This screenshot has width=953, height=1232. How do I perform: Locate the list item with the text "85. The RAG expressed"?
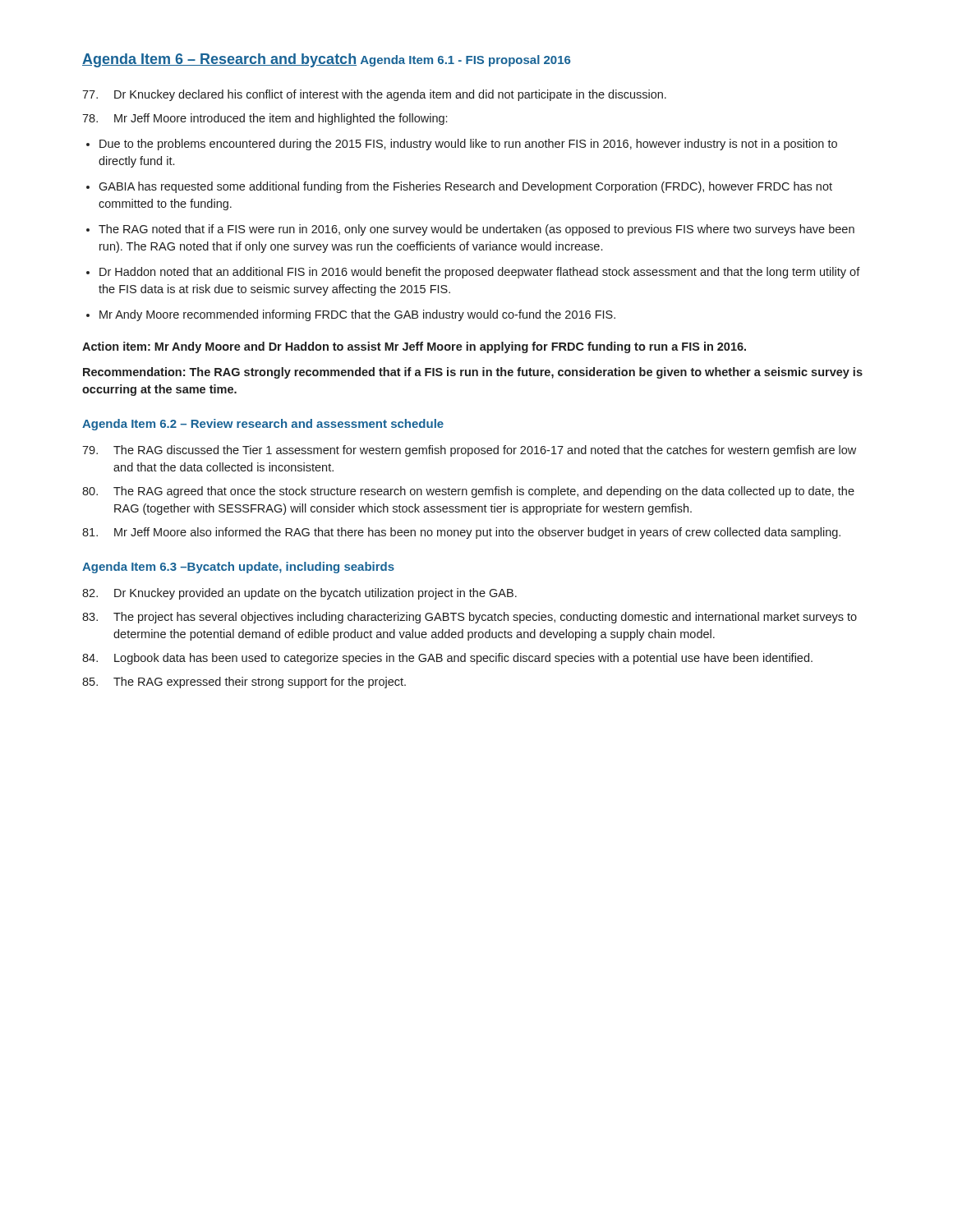tap(244, 683)
